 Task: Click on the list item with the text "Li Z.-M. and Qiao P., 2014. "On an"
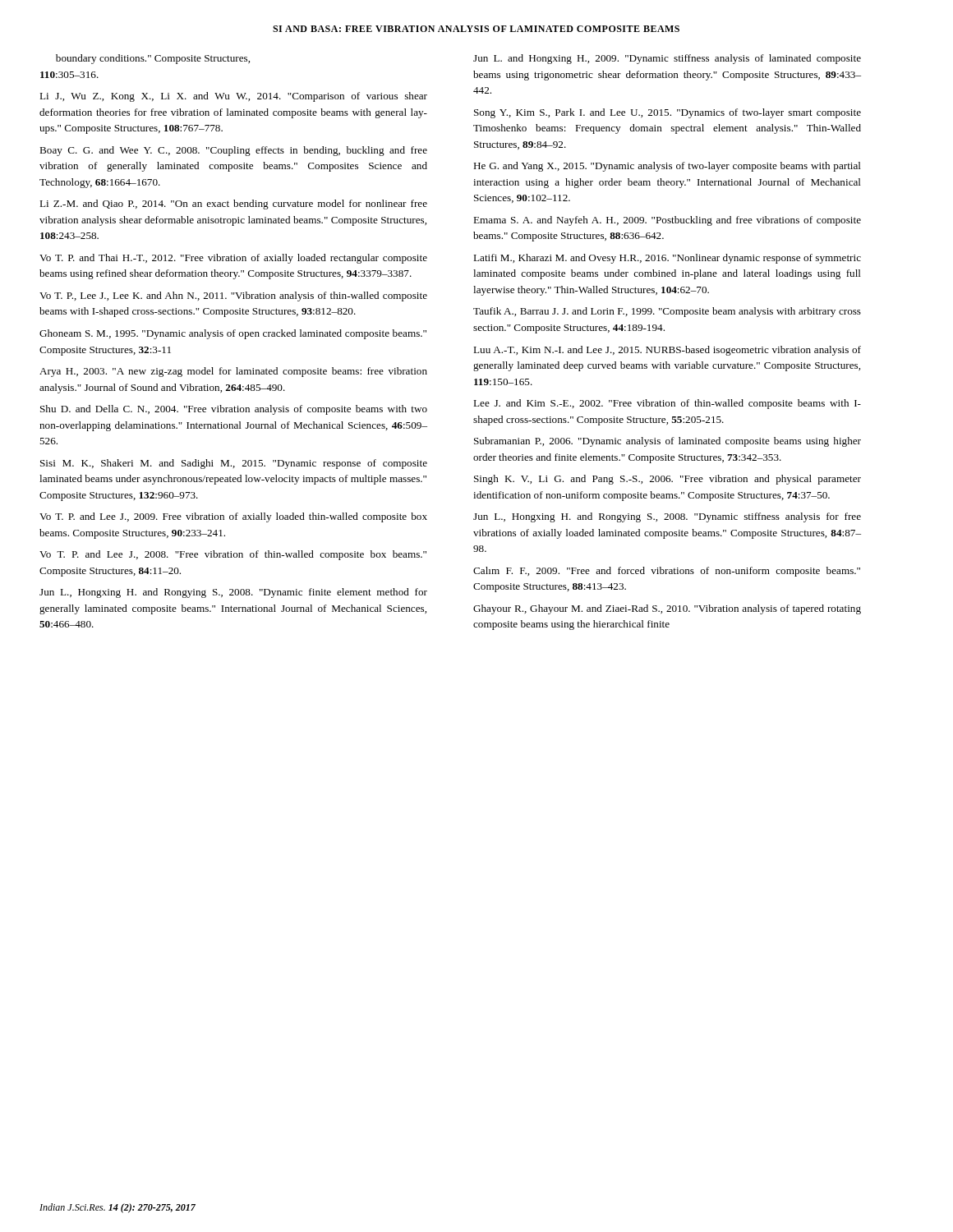[233, 220]
